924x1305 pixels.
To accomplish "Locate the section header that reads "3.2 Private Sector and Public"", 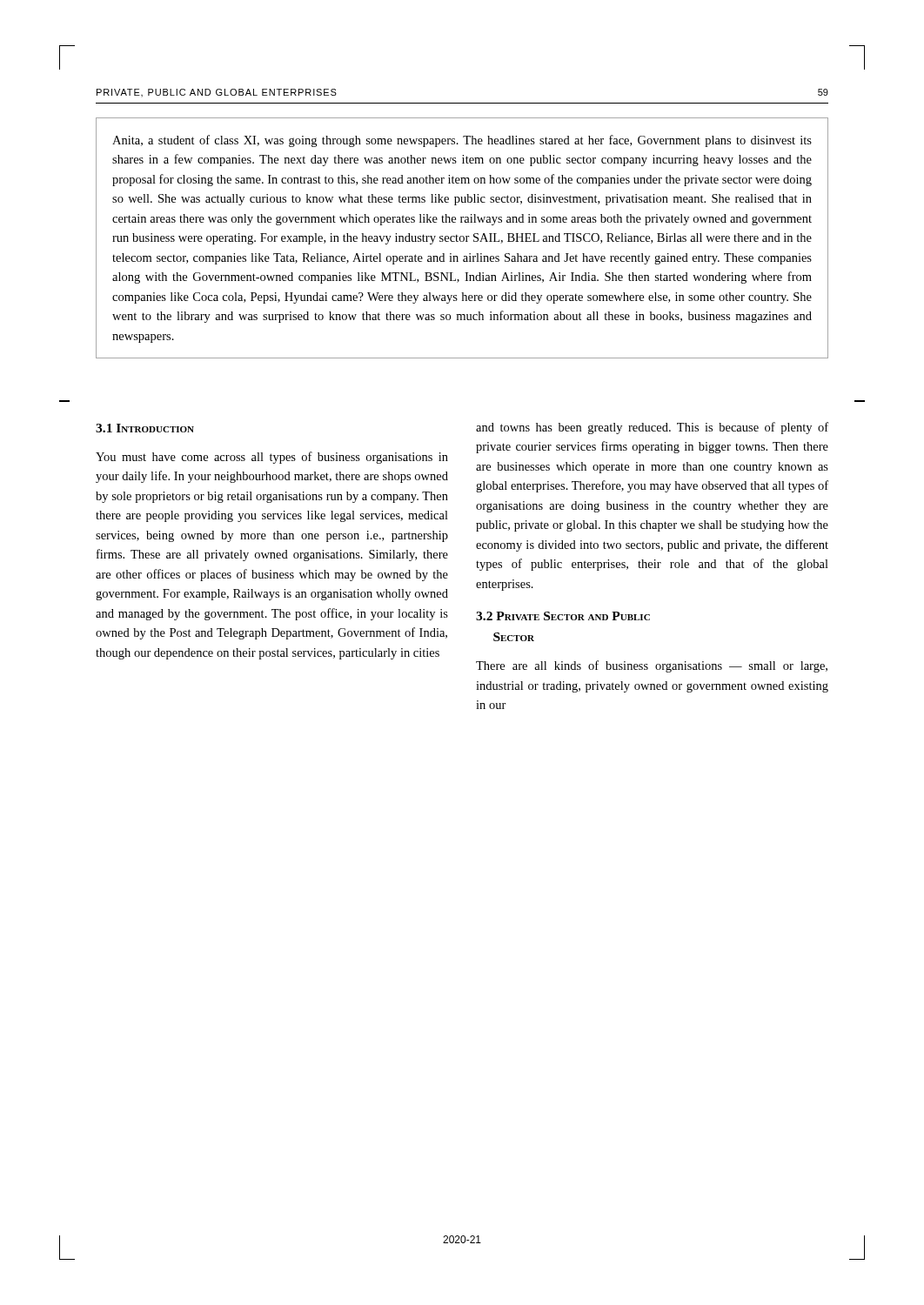I will click(563, 626).
